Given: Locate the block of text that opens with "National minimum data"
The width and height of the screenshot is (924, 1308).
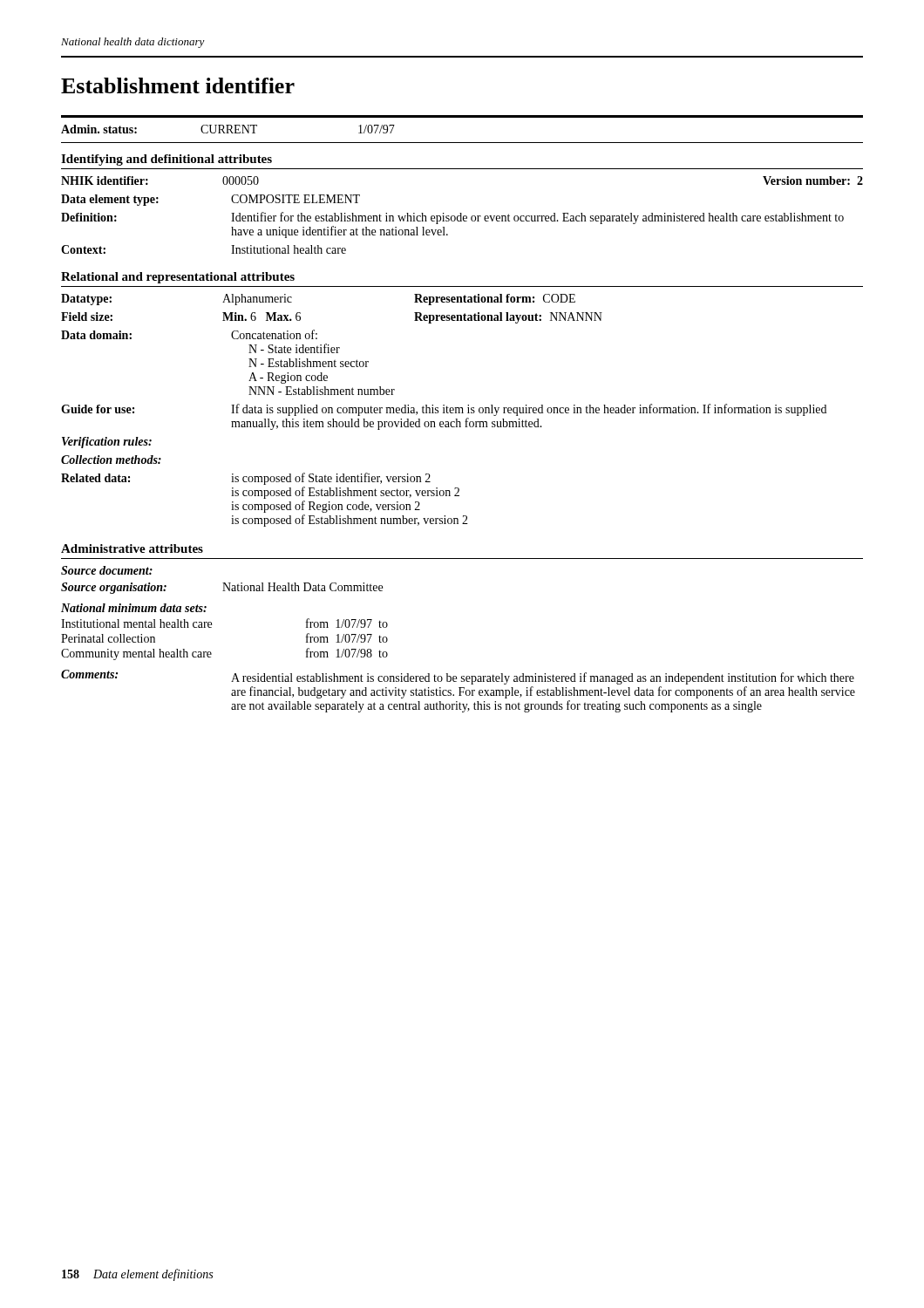Looking at the screenshot, I should 134,608.
